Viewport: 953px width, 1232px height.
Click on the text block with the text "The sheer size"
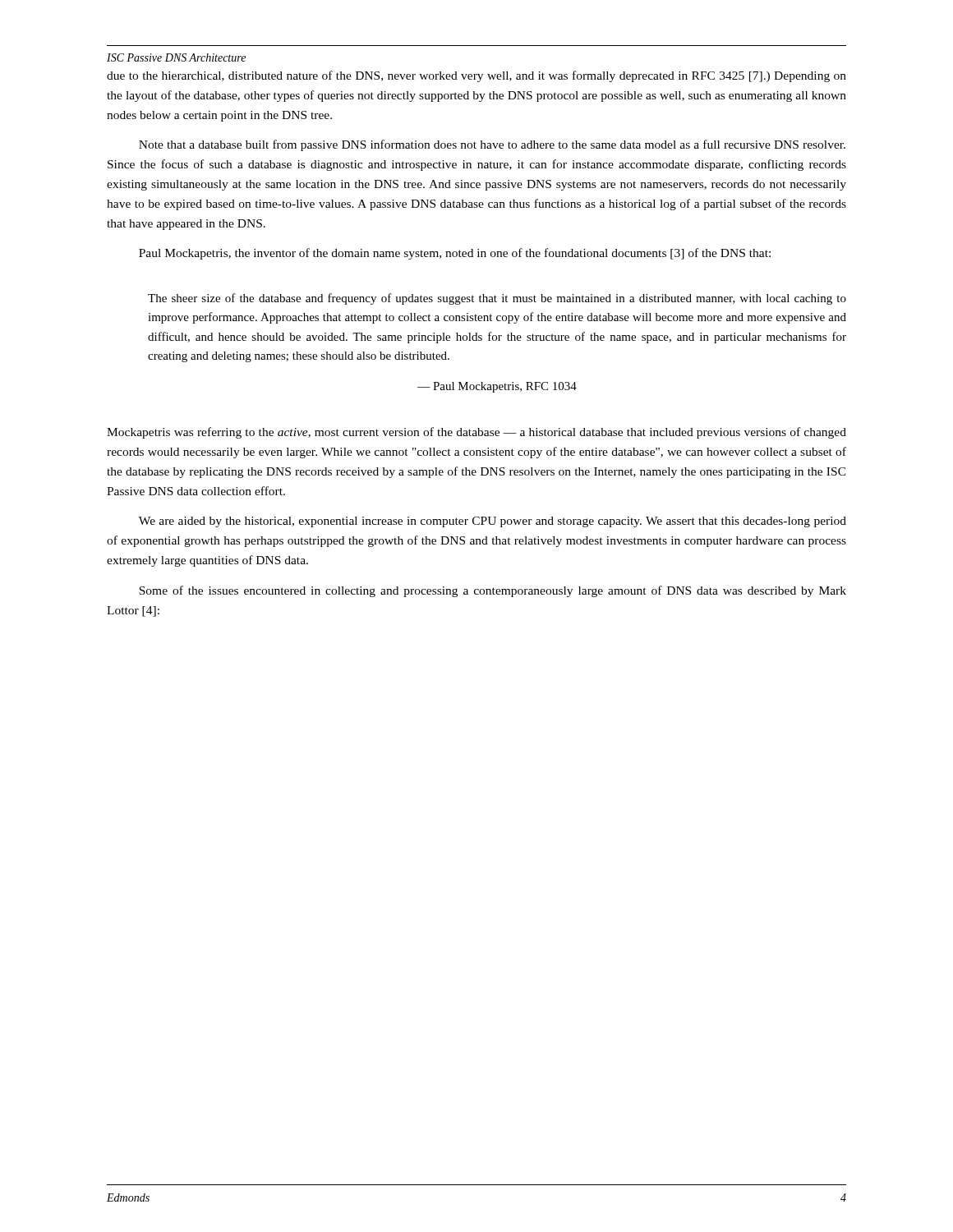point(497,343)
